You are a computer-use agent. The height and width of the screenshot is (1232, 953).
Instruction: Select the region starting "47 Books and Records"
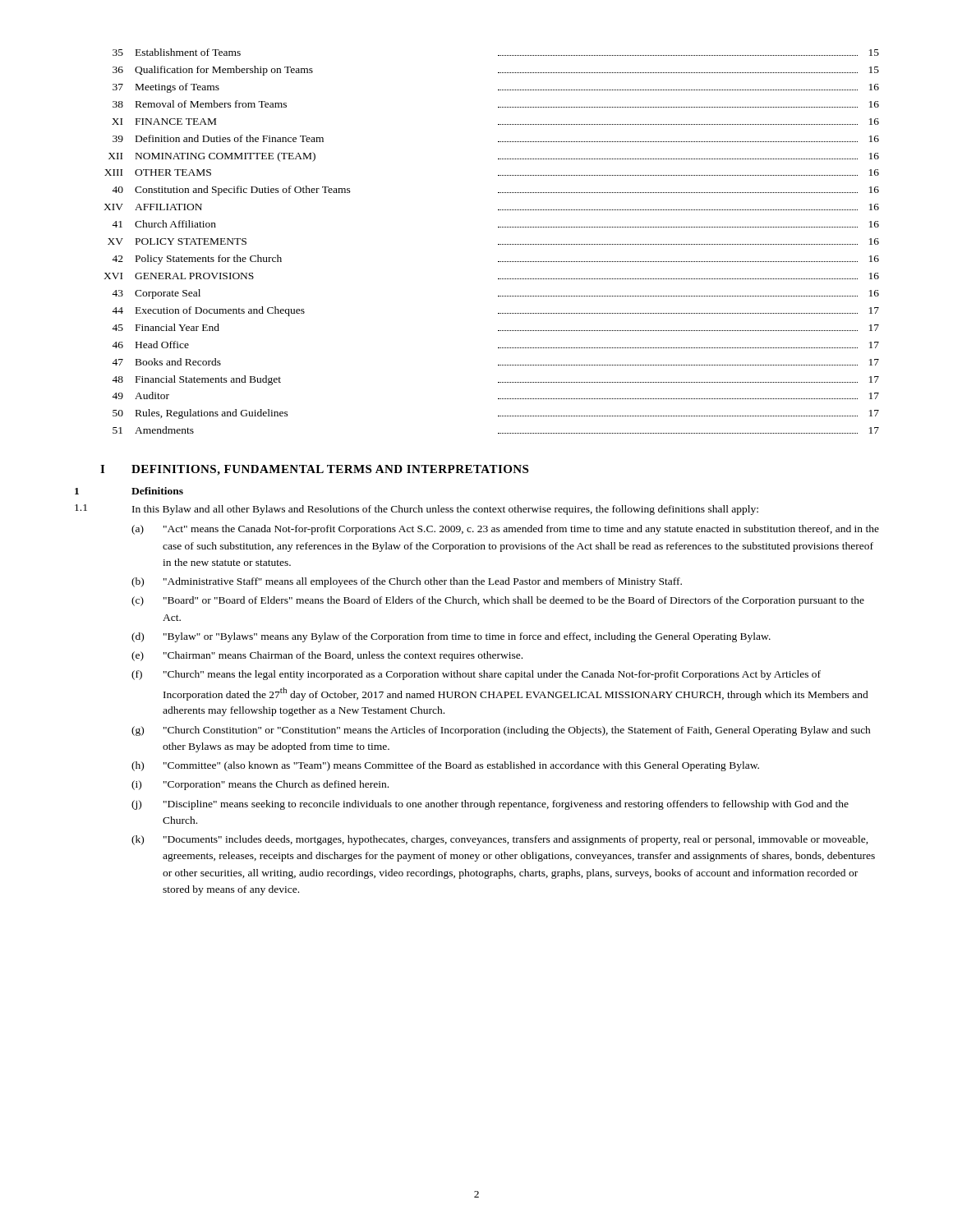(495, 362)
